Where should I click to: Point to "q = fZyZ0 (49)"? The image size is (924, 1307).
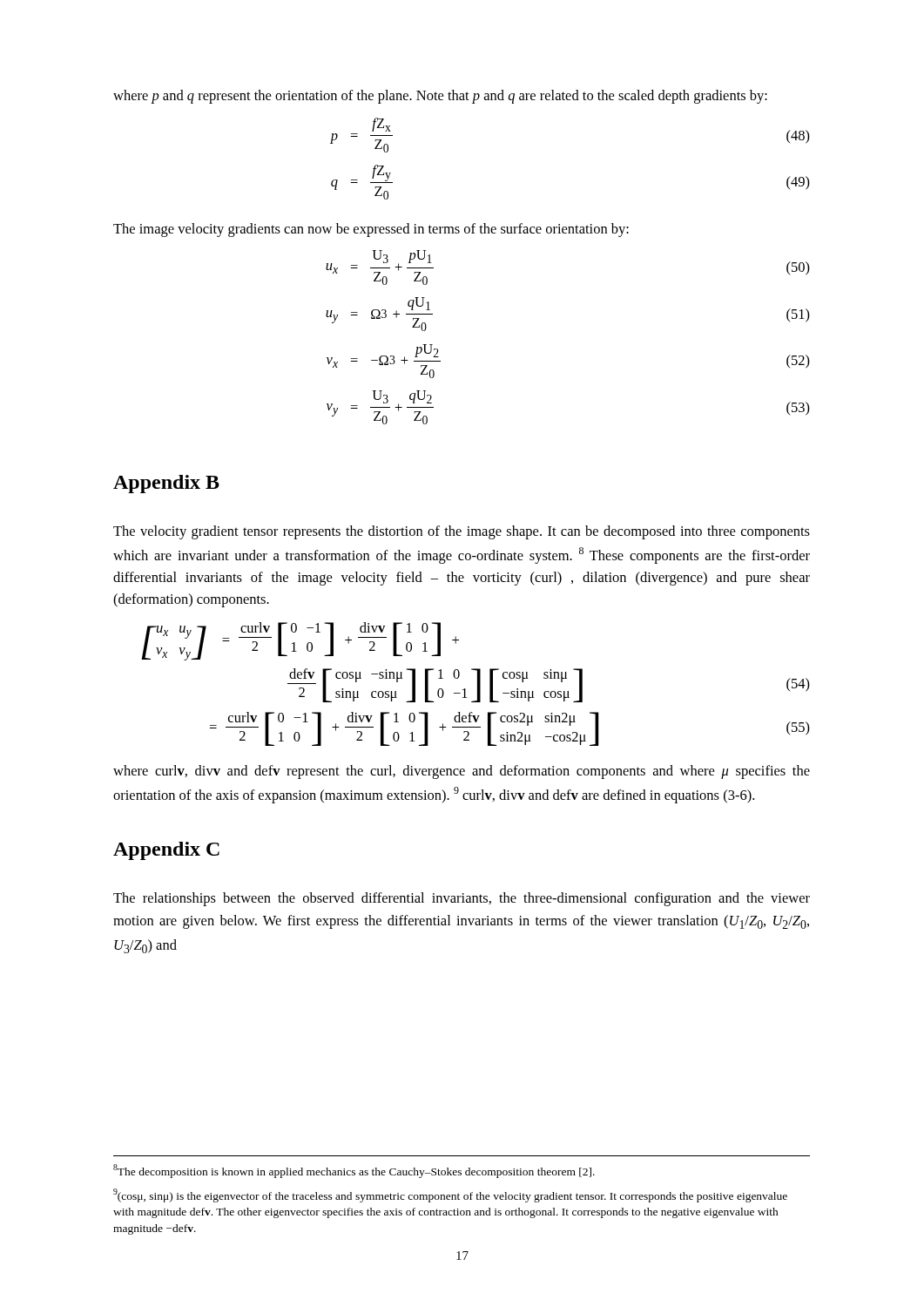pyautogui.click(x=381, y=183)
